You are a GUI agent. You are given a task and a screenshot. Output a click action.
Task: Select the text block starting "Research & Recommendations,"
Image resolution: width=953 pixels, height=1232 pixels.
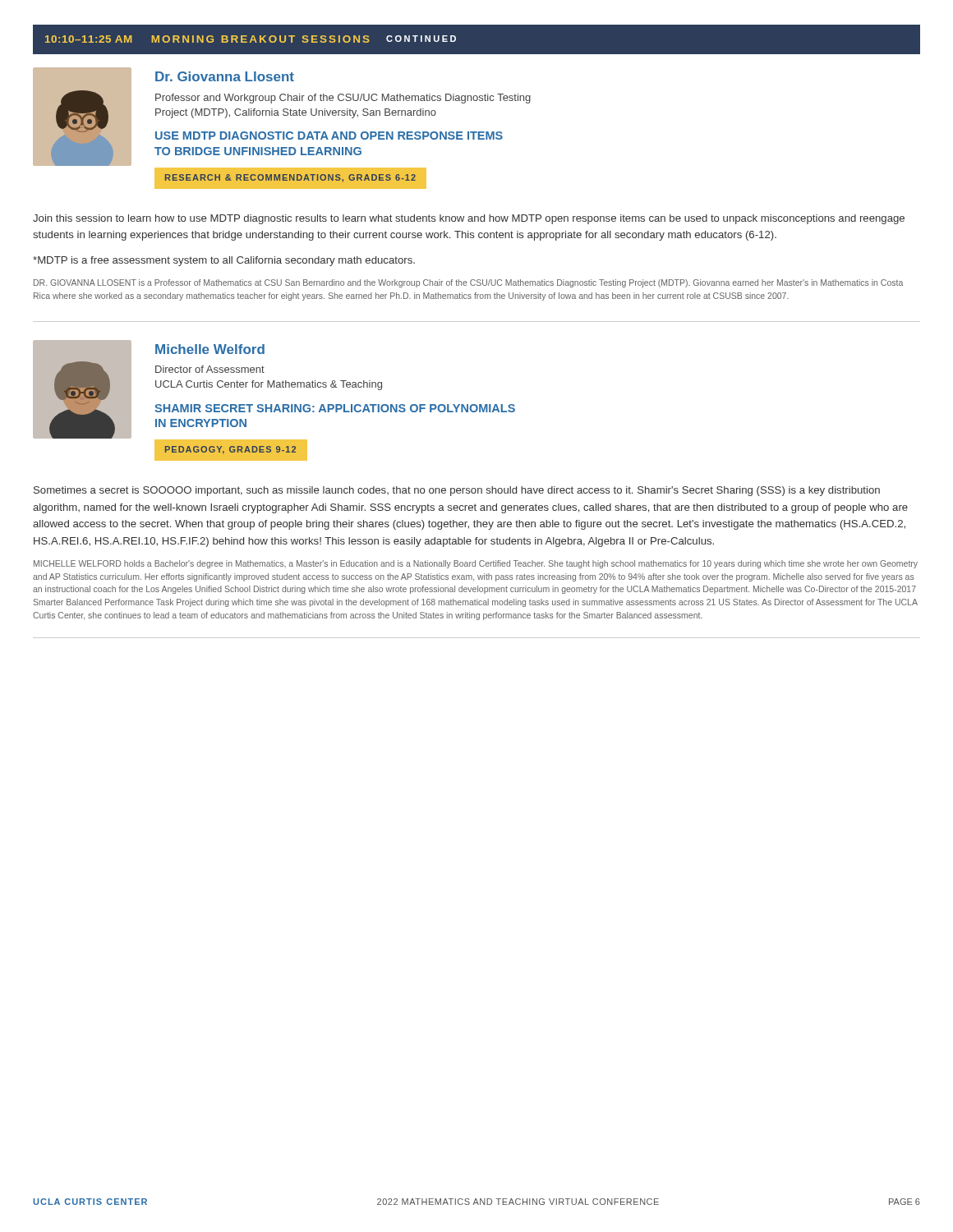pyautogui.click(x=290, y=177)
